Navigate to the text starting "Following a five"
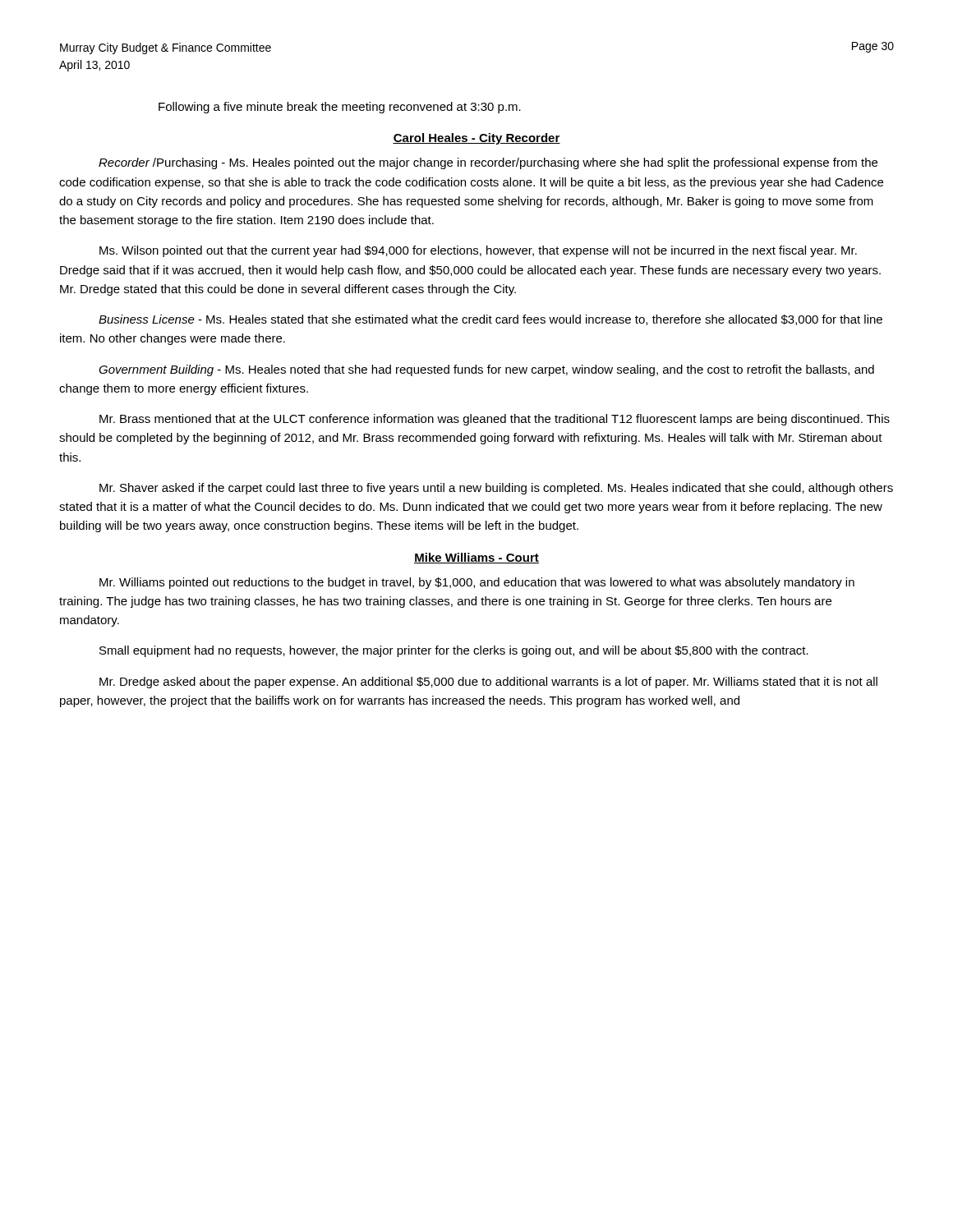Viewport: 953px width, 1232px height. (x=340, y=106)
